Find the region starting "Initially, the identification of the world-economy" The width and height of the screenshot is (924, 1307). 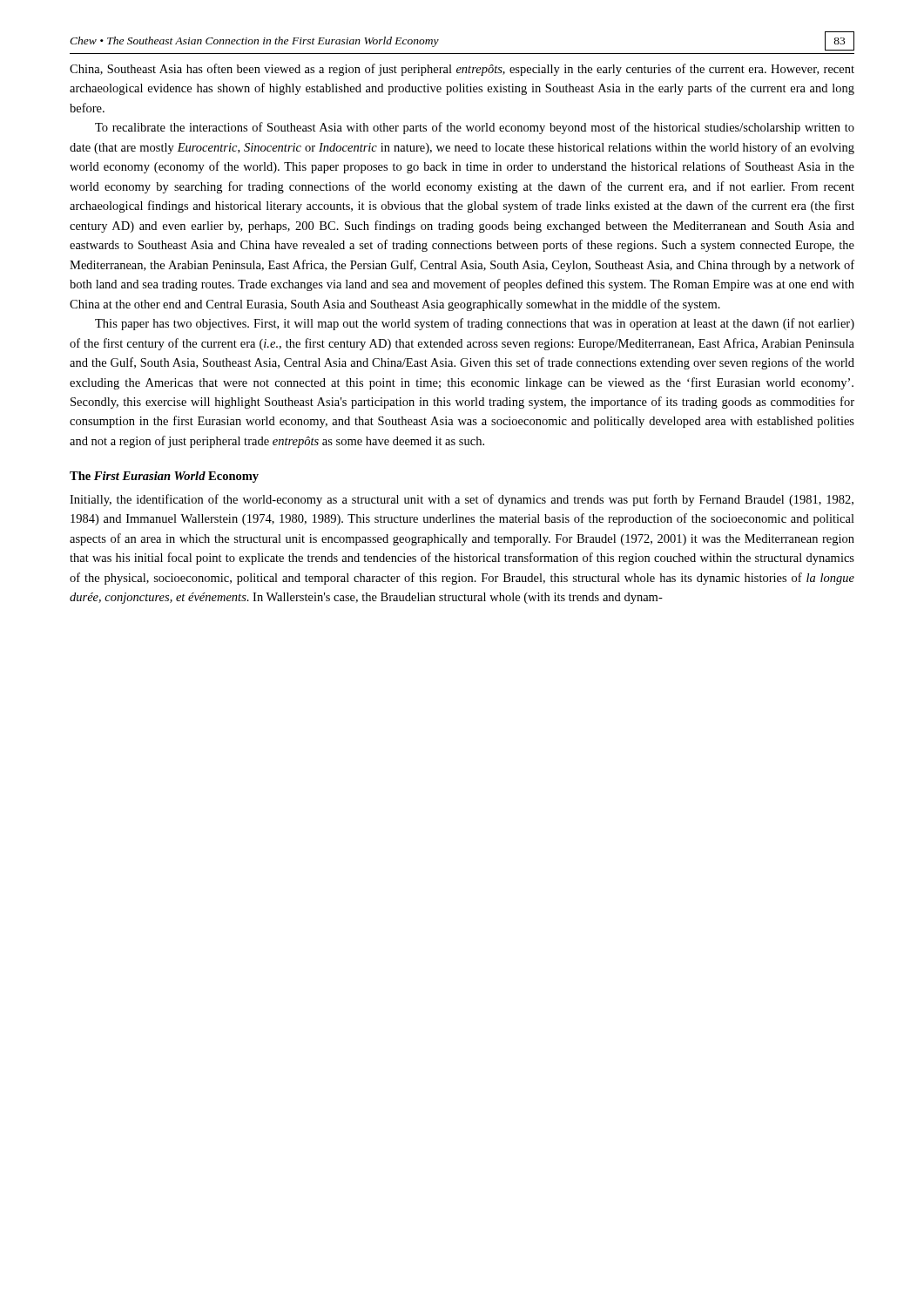point(462,548)
